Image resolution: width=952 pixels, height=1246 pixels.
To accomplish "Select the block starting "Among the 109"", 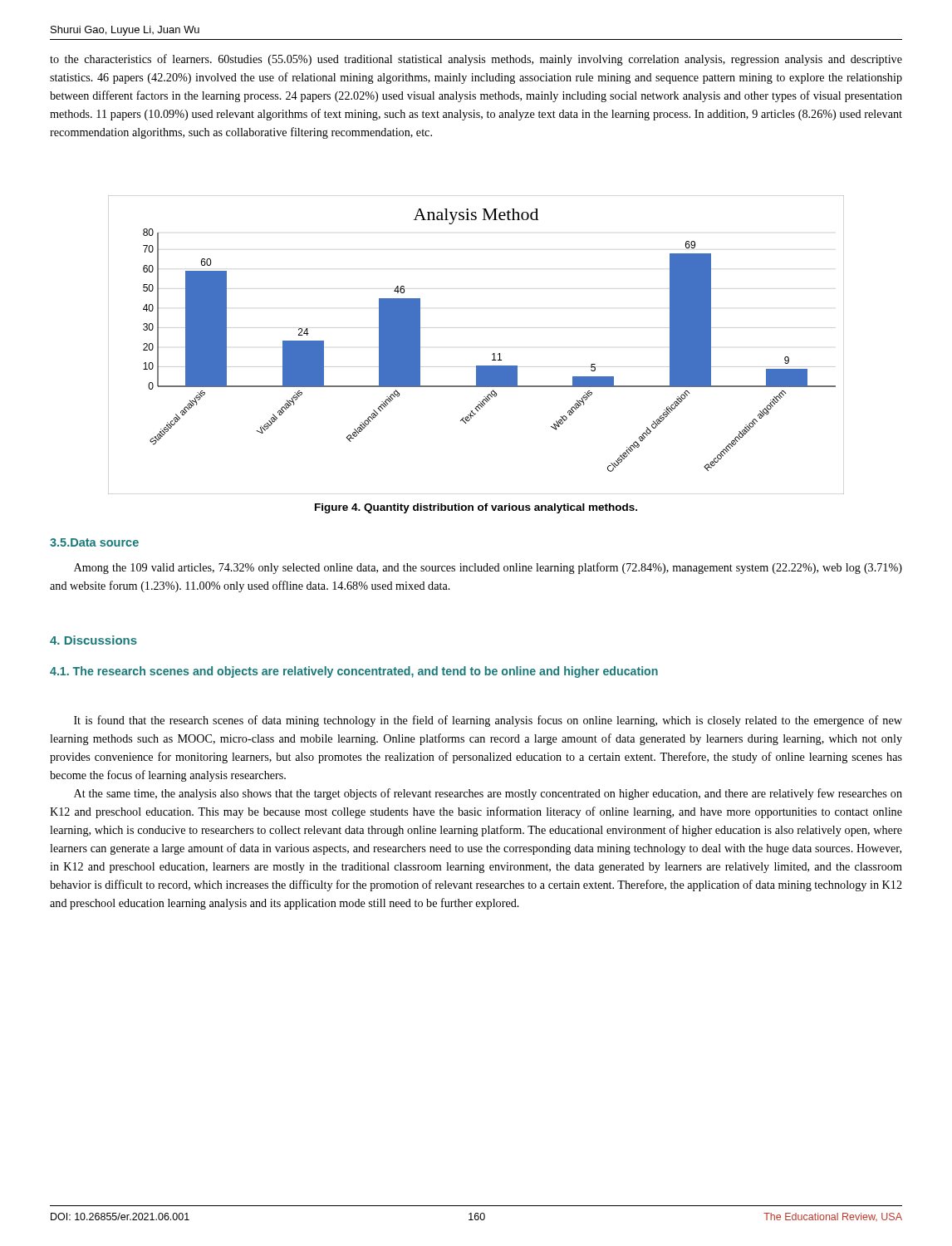I will point(476,576).
